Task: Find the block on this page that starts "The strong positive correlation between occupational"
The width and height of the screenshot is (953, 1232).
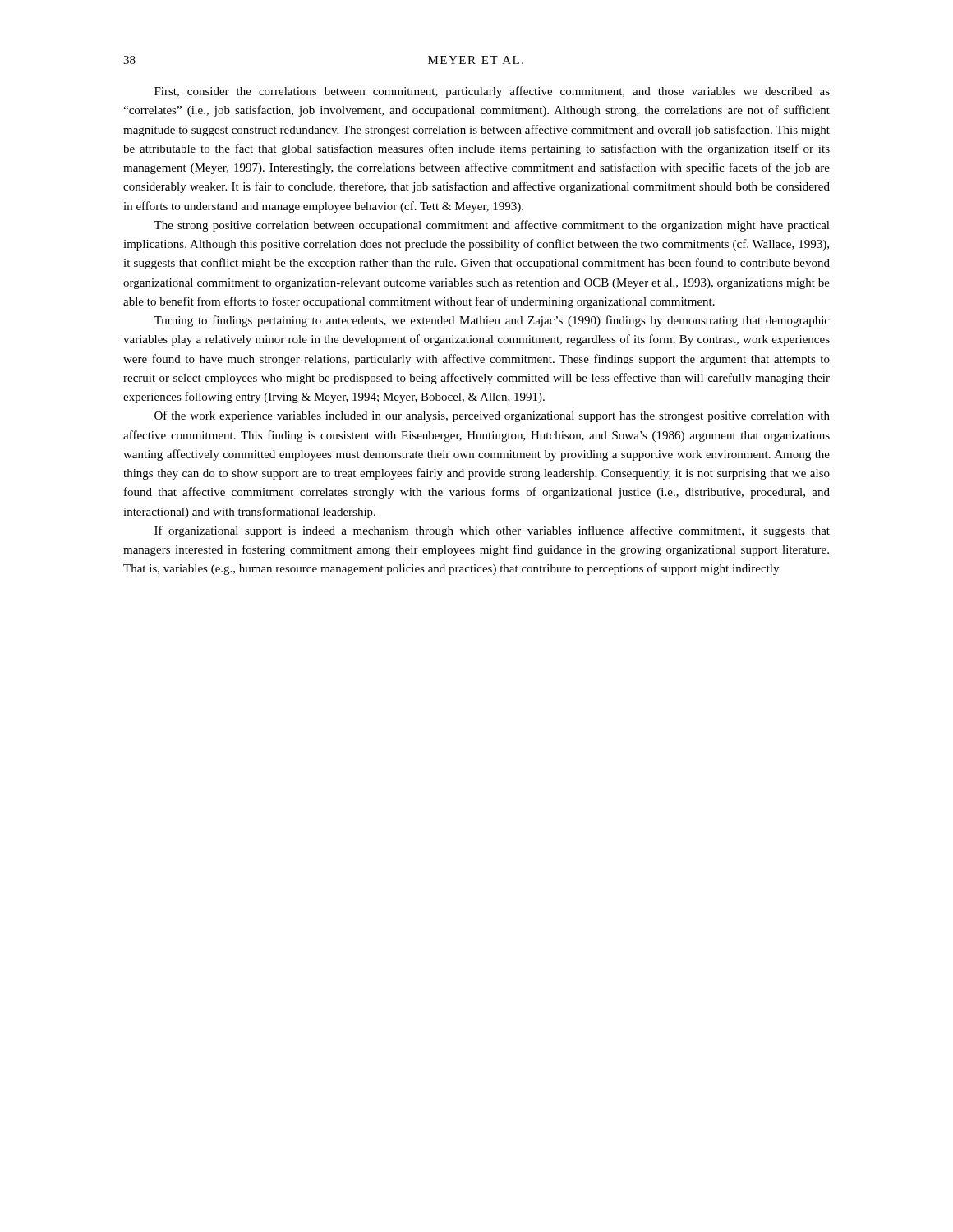Action: [x=476, y=264]
